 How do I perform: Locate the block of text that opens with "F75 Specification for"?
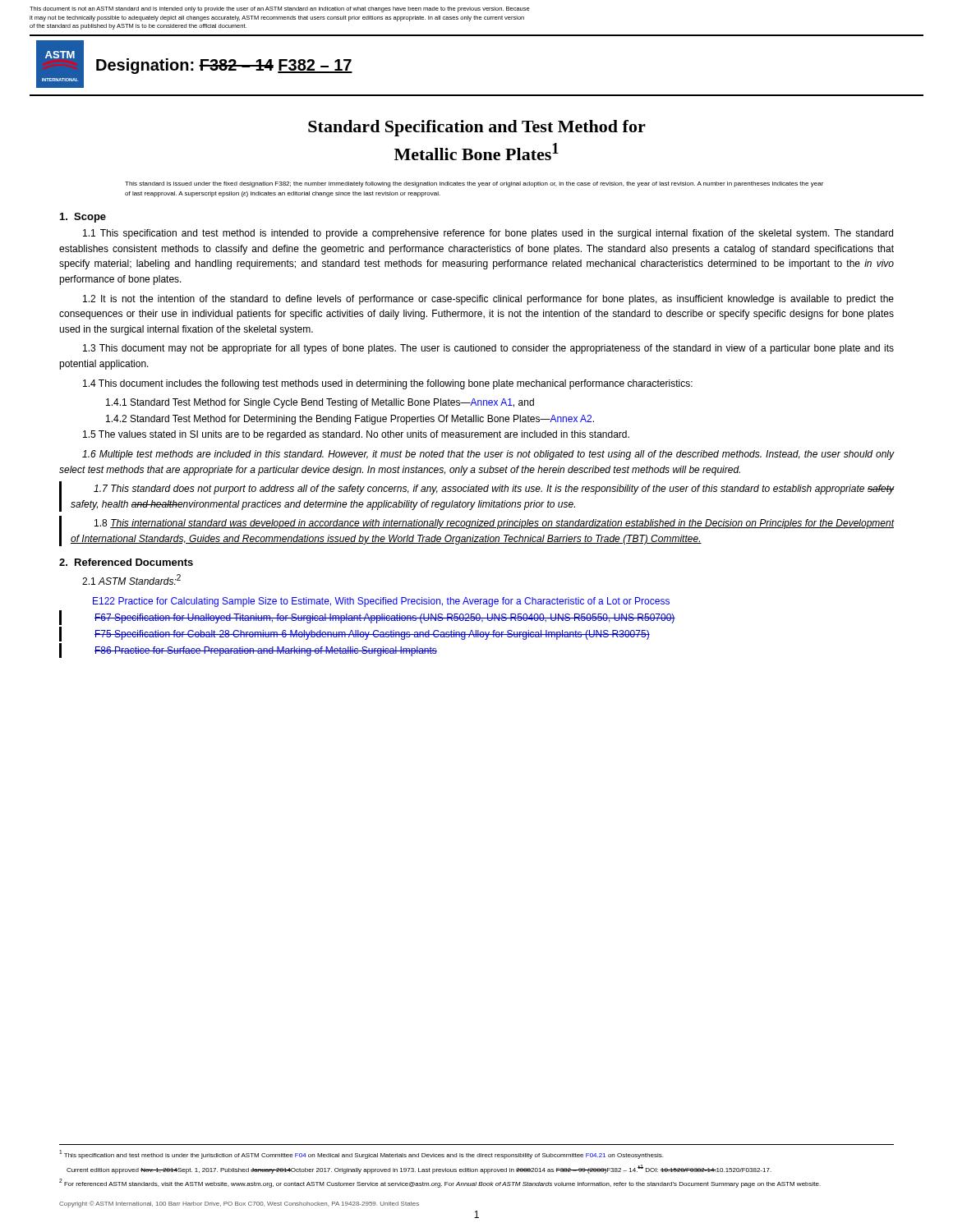(x=372, y=634)
